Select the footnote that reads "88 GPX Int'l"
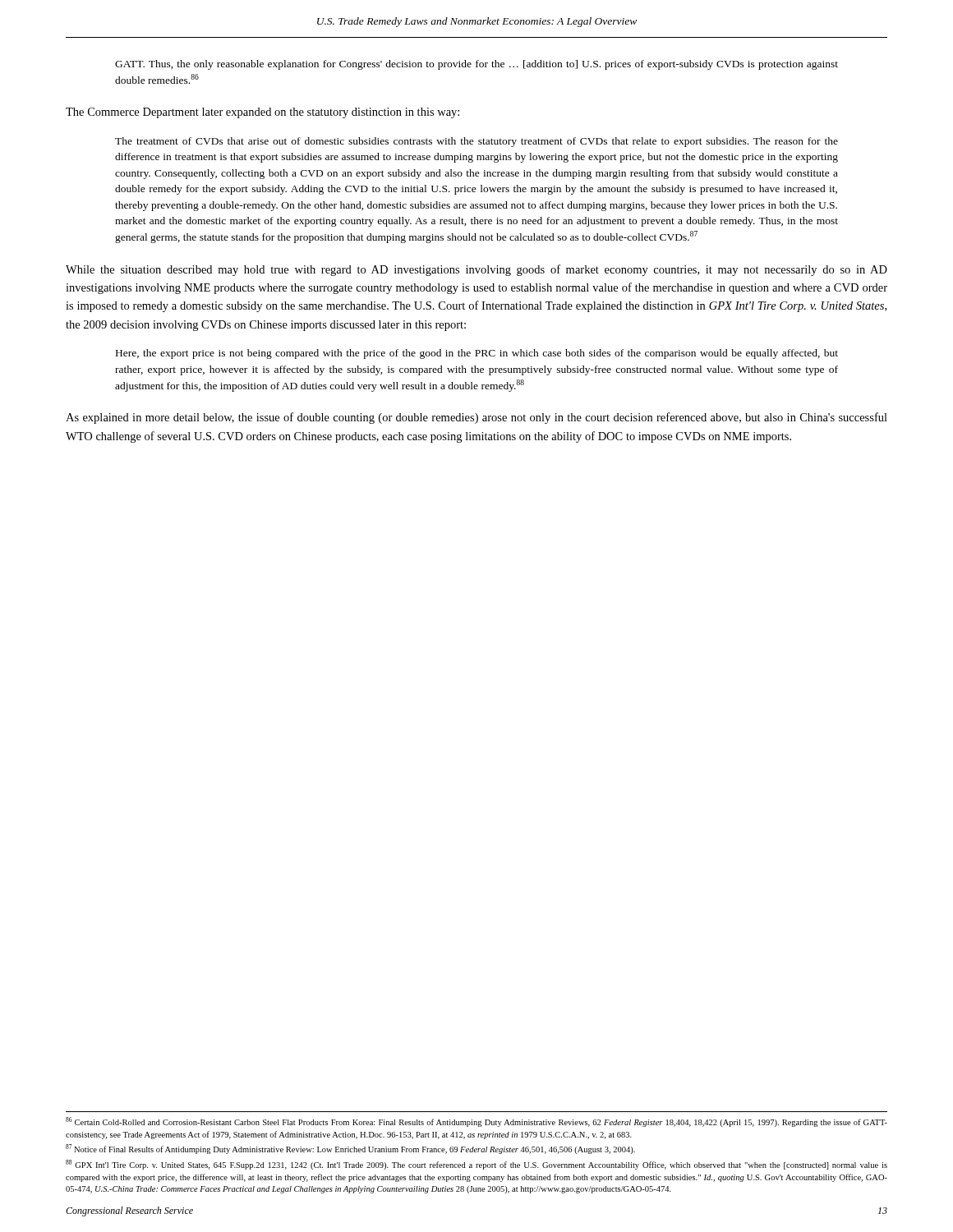 point(476,1177)
